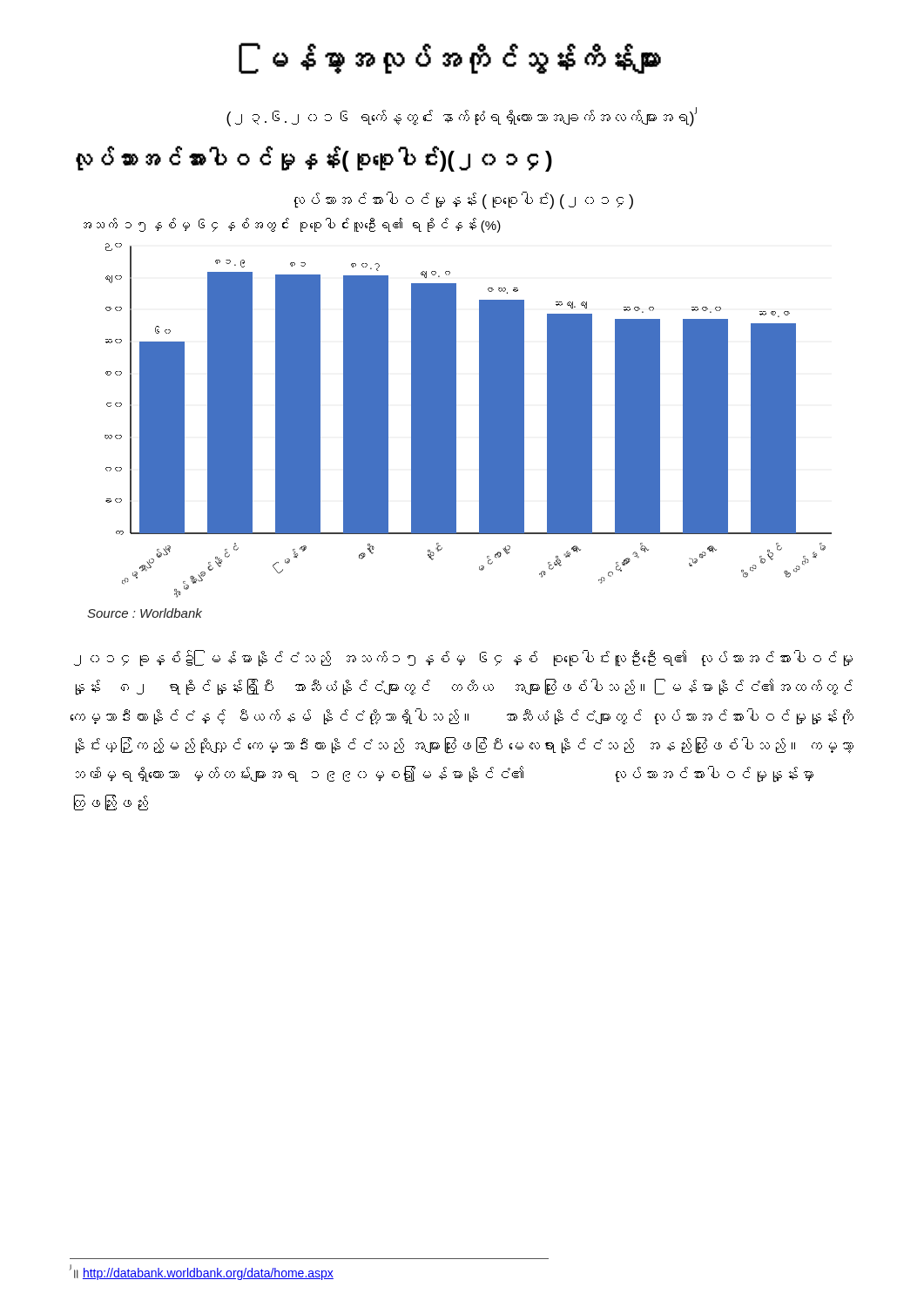The width and height of the screenshot is (924, 1307).
Task: Locate the block starting "ᴶ॥ http://databank.worldbank.org/data/home.aspx"
Action: click(x=202, y=1271)
